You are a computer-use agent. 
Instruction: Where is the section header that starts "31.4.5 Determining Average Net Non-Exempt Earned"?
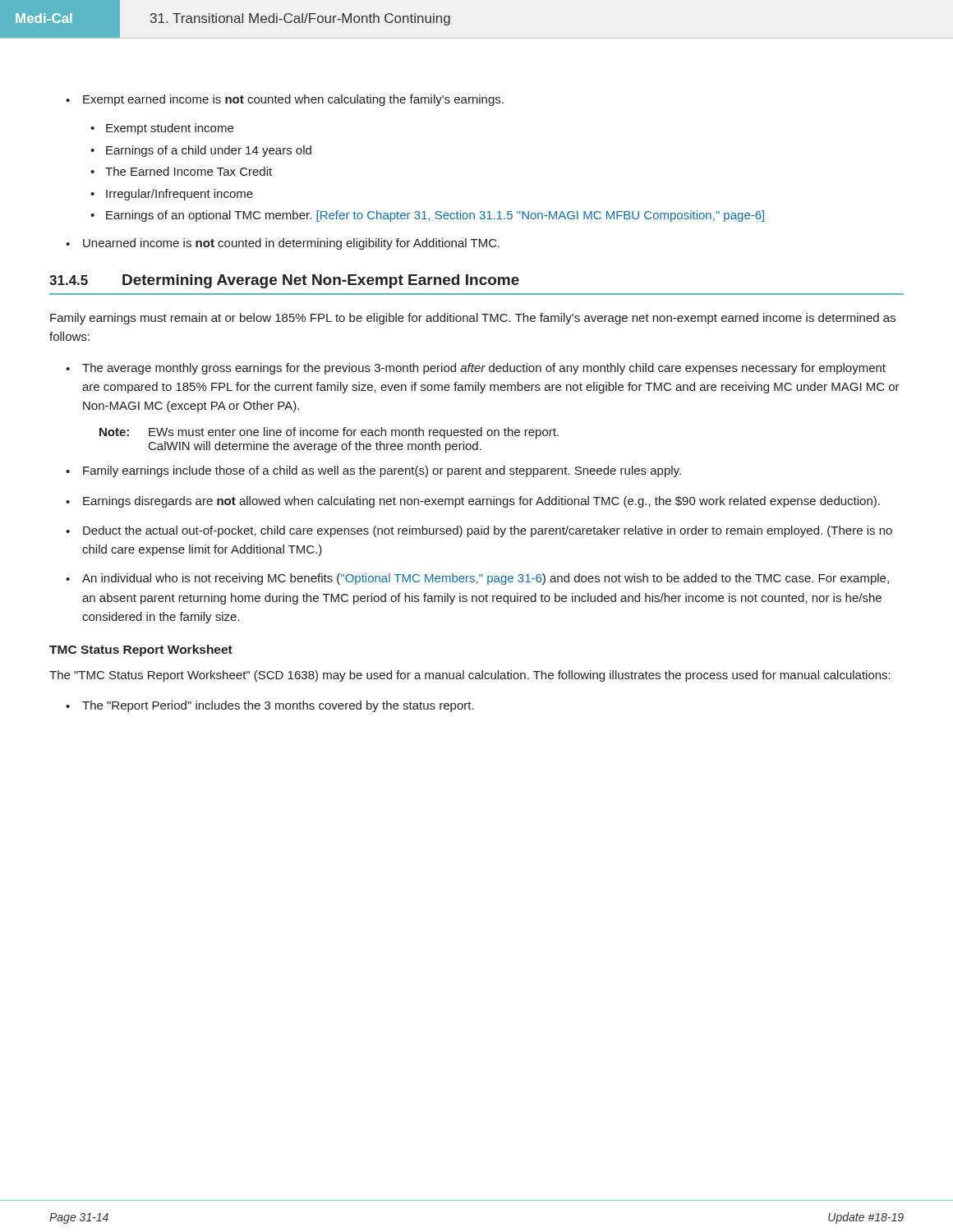point(284,280)
